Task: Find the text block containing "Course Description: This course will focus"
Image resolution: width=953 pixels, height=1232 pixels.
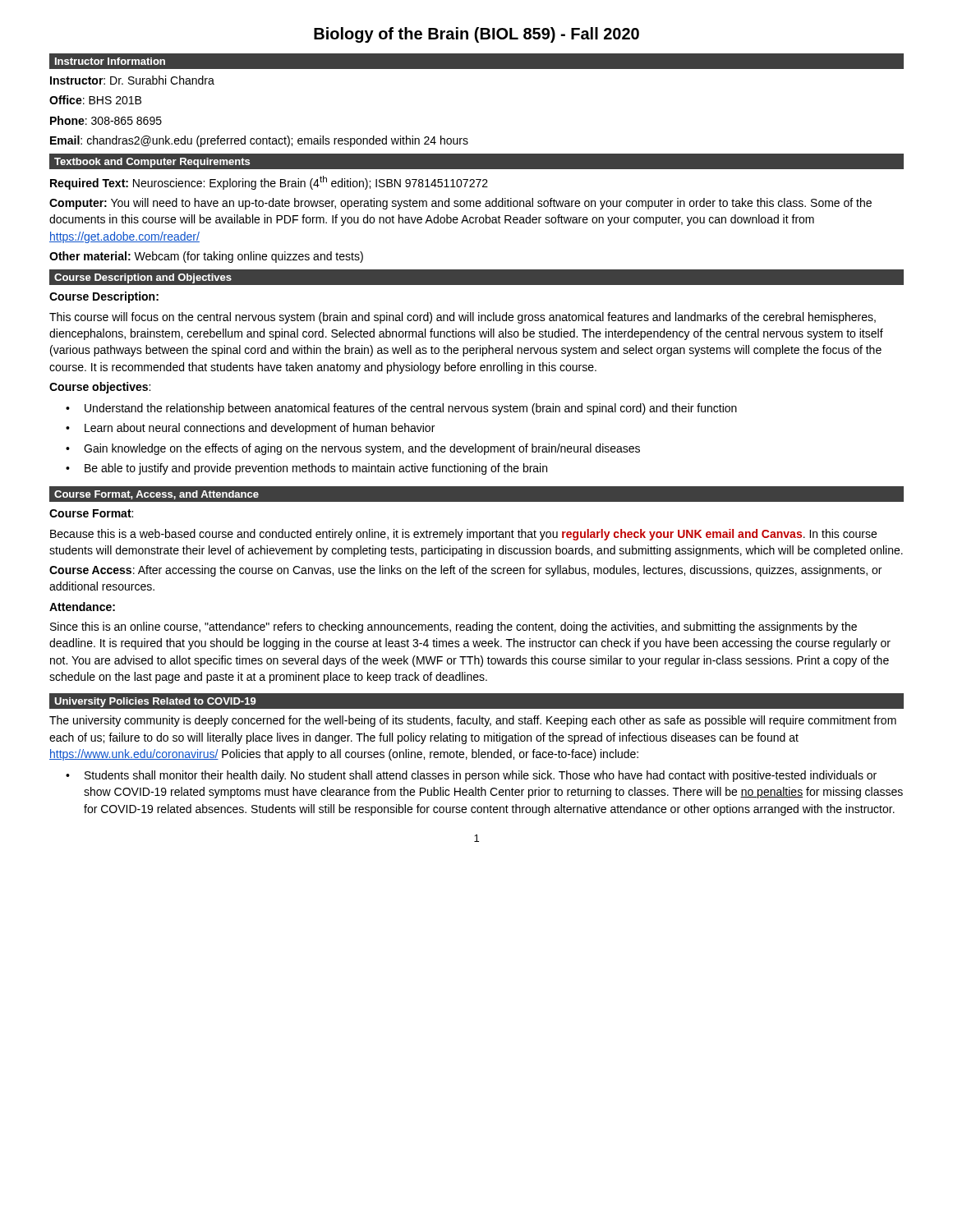Action: click(x=476, y=342)
